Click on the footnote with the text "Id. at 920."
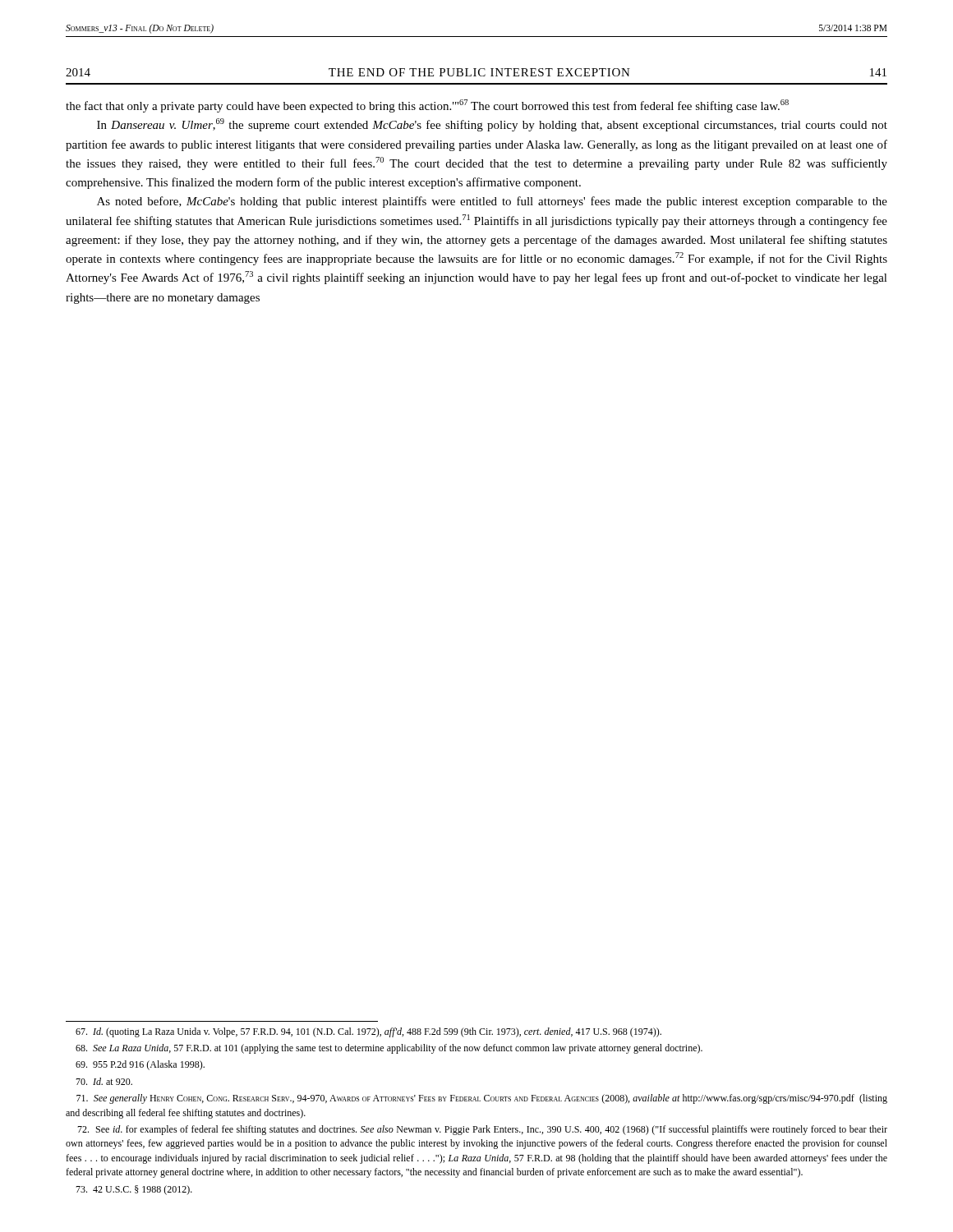This screenshot has height=1232, width=953. coord(99,1082)
